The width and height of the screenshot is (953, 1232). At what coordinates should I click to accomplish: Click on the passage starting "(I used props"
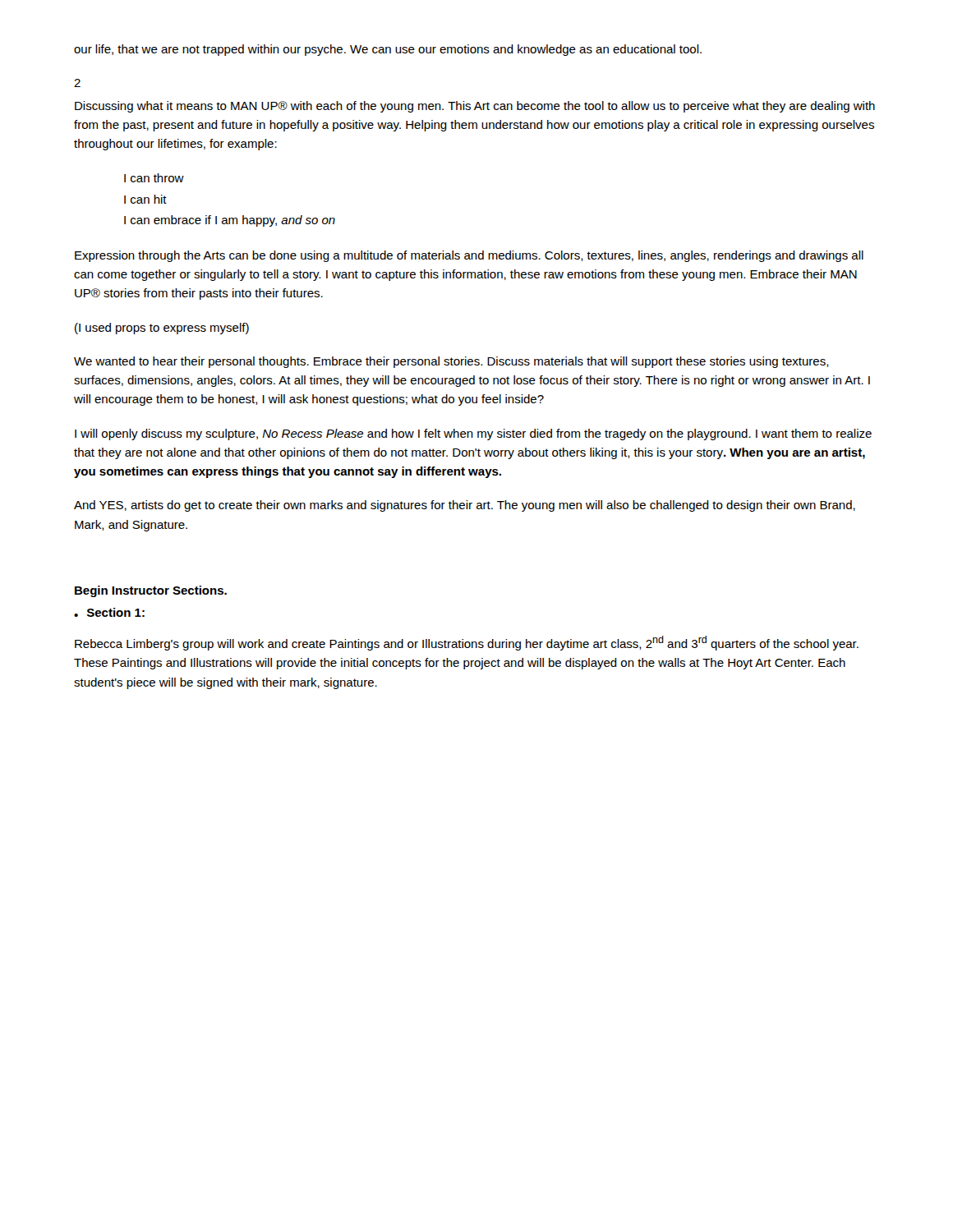point(162,327)
